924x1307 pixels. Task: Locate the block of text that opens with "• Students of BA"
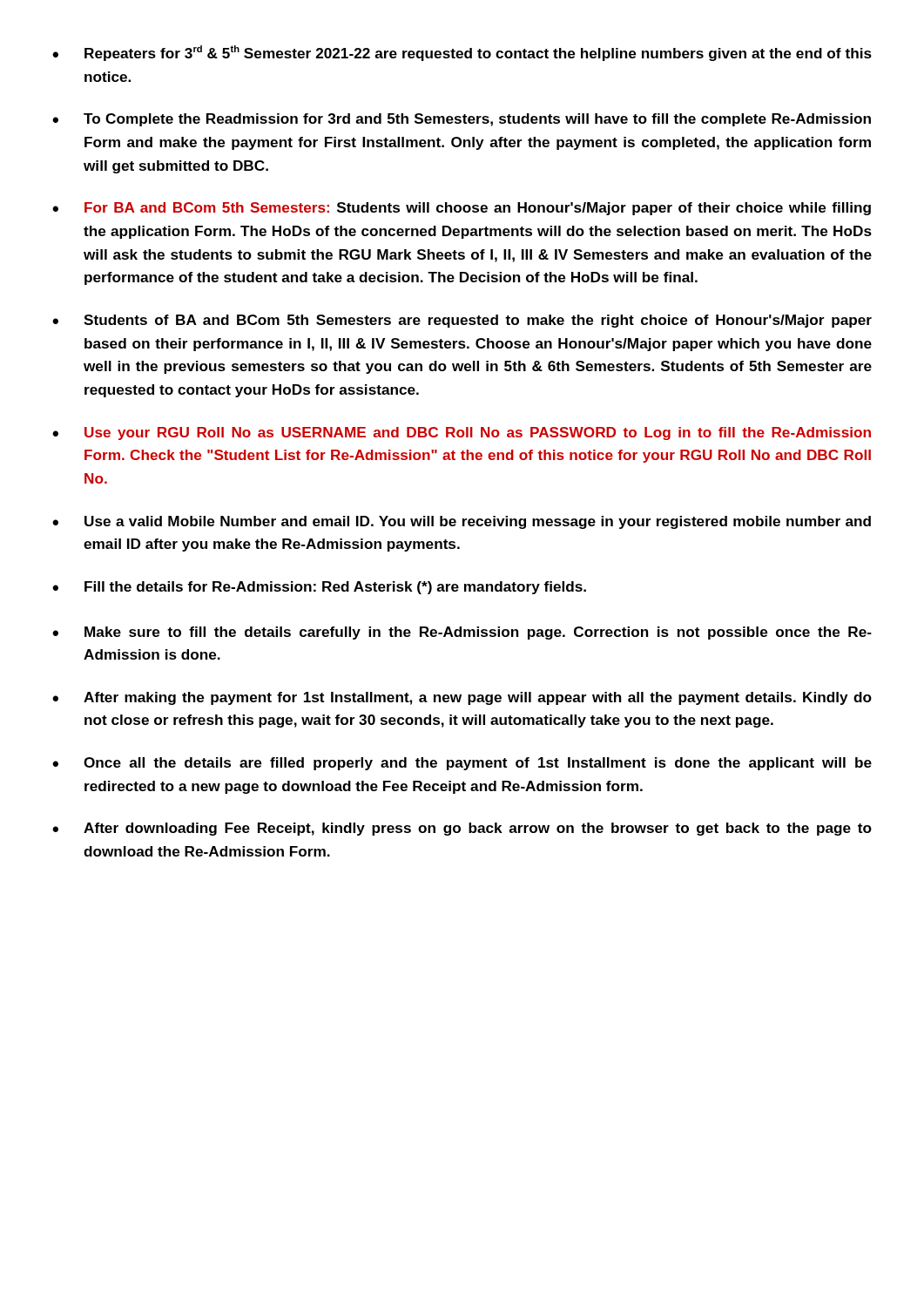[x=462, y=355]
